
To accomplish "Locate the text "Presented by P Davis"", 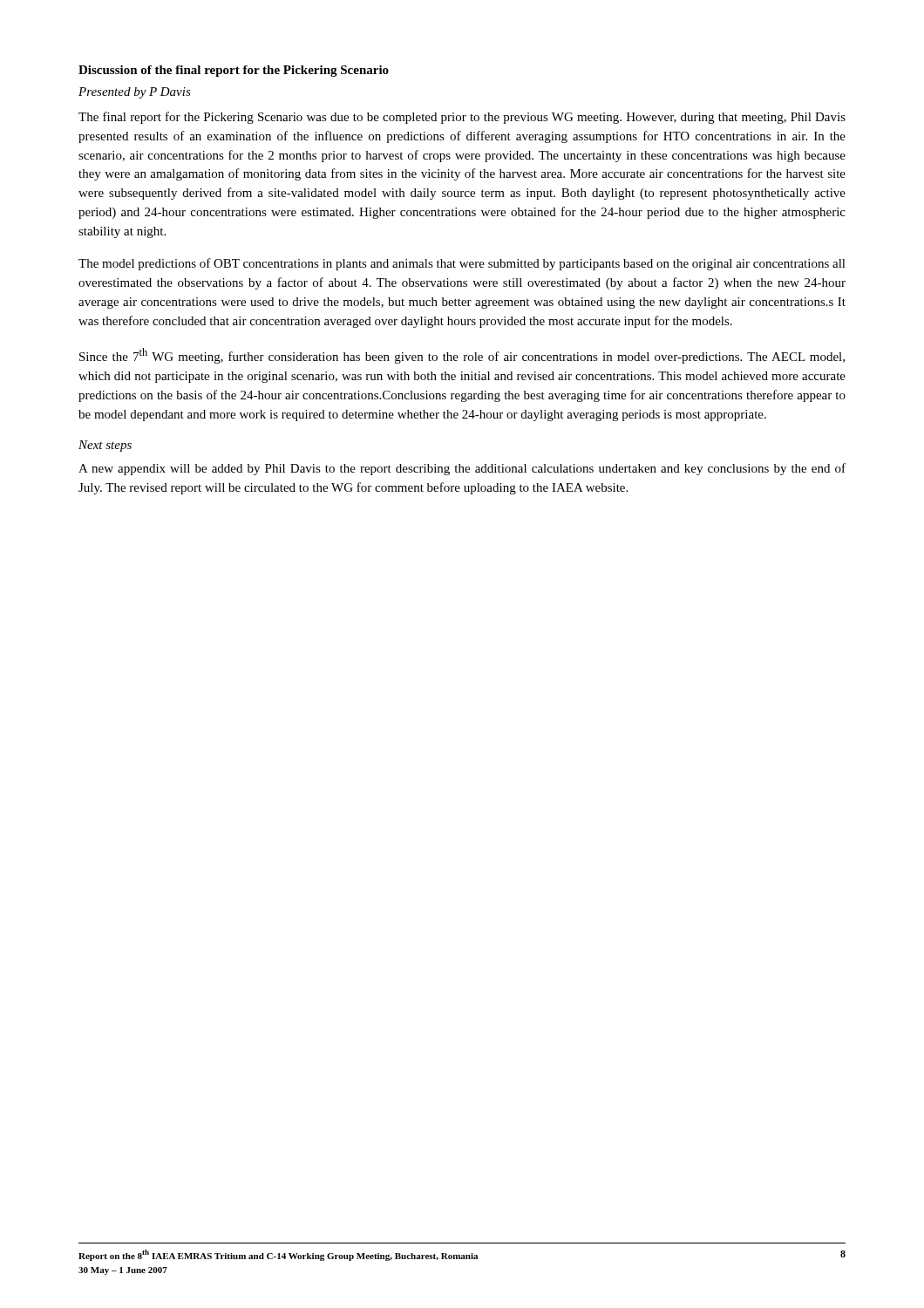I will [135, 92].
